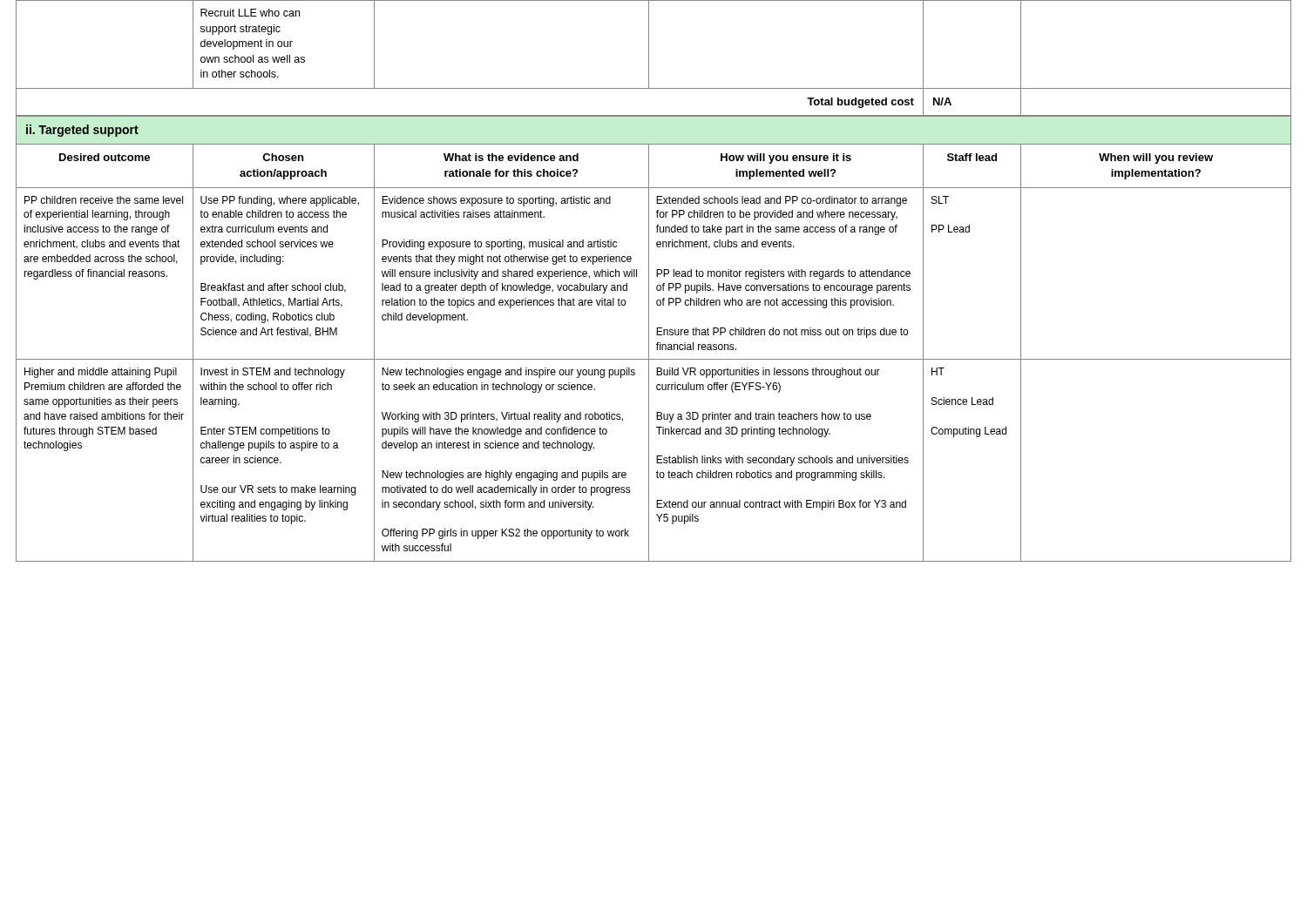Locate the table with the text "Total budgeted cost"

tap(654, 58)
